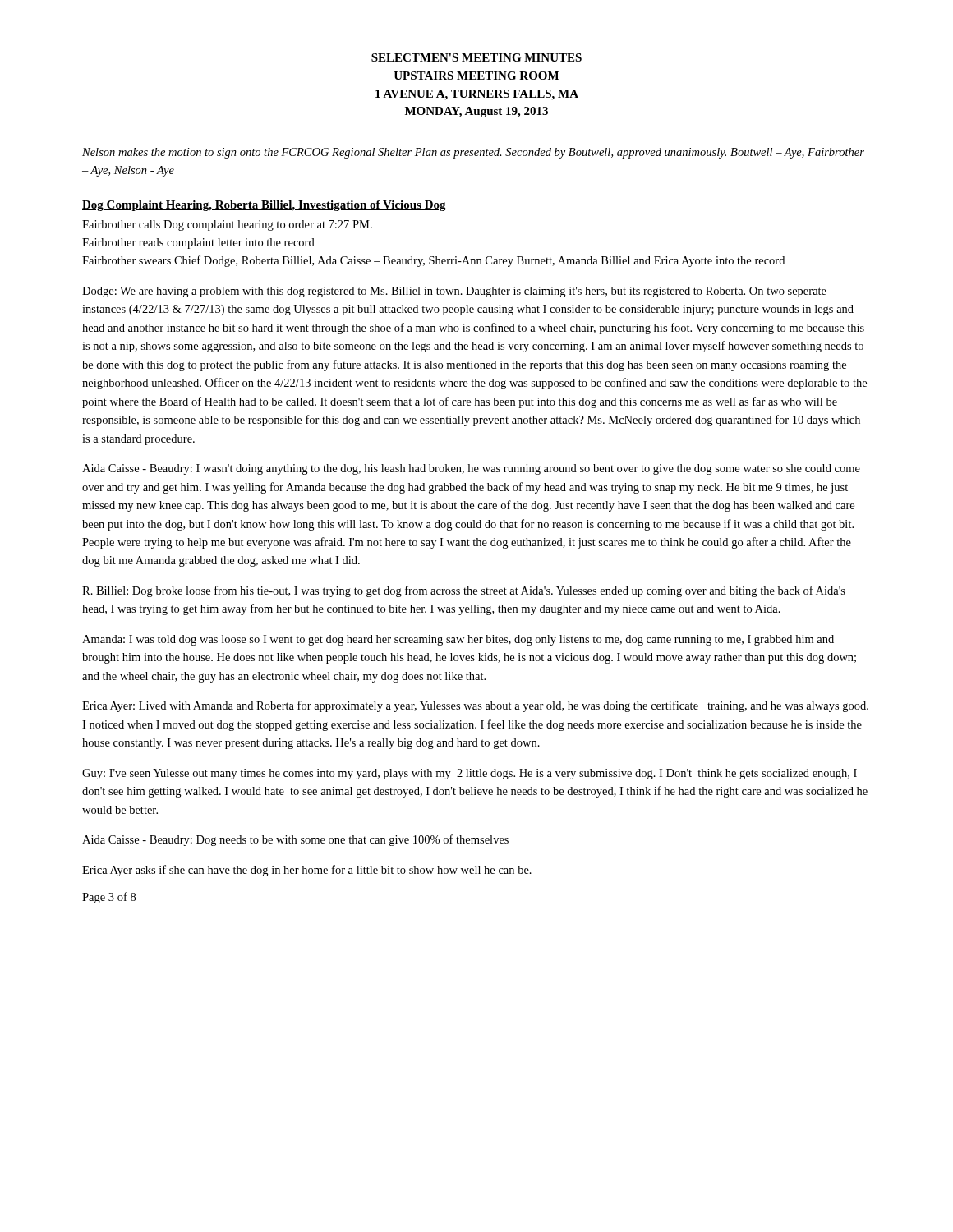Select the text block with the text "Aida Caisse - Beaudry: I"
953x1232 pixels.
(471, 514)
